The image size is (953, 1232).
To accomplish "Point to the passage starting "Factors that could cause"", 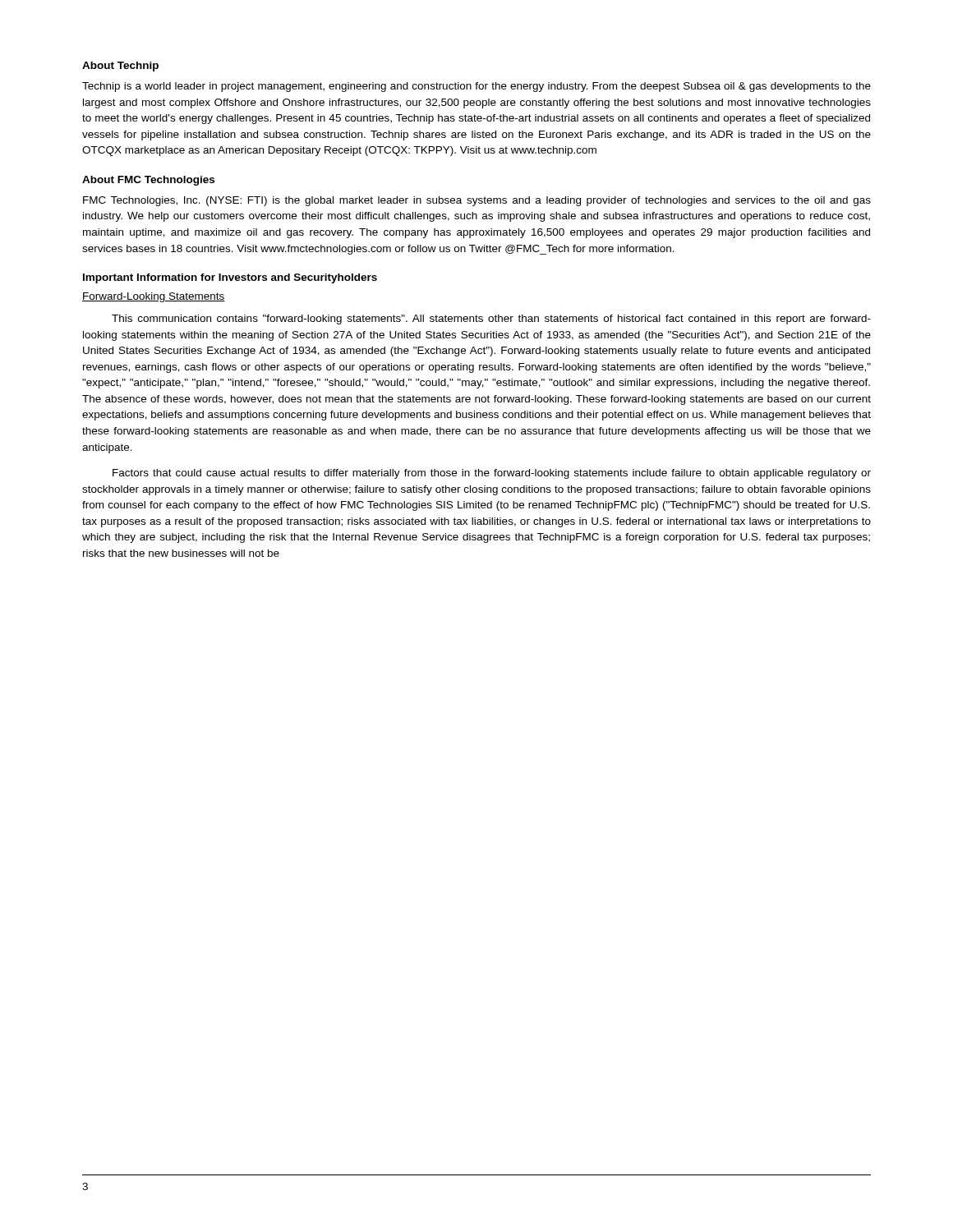I will 476,513.
